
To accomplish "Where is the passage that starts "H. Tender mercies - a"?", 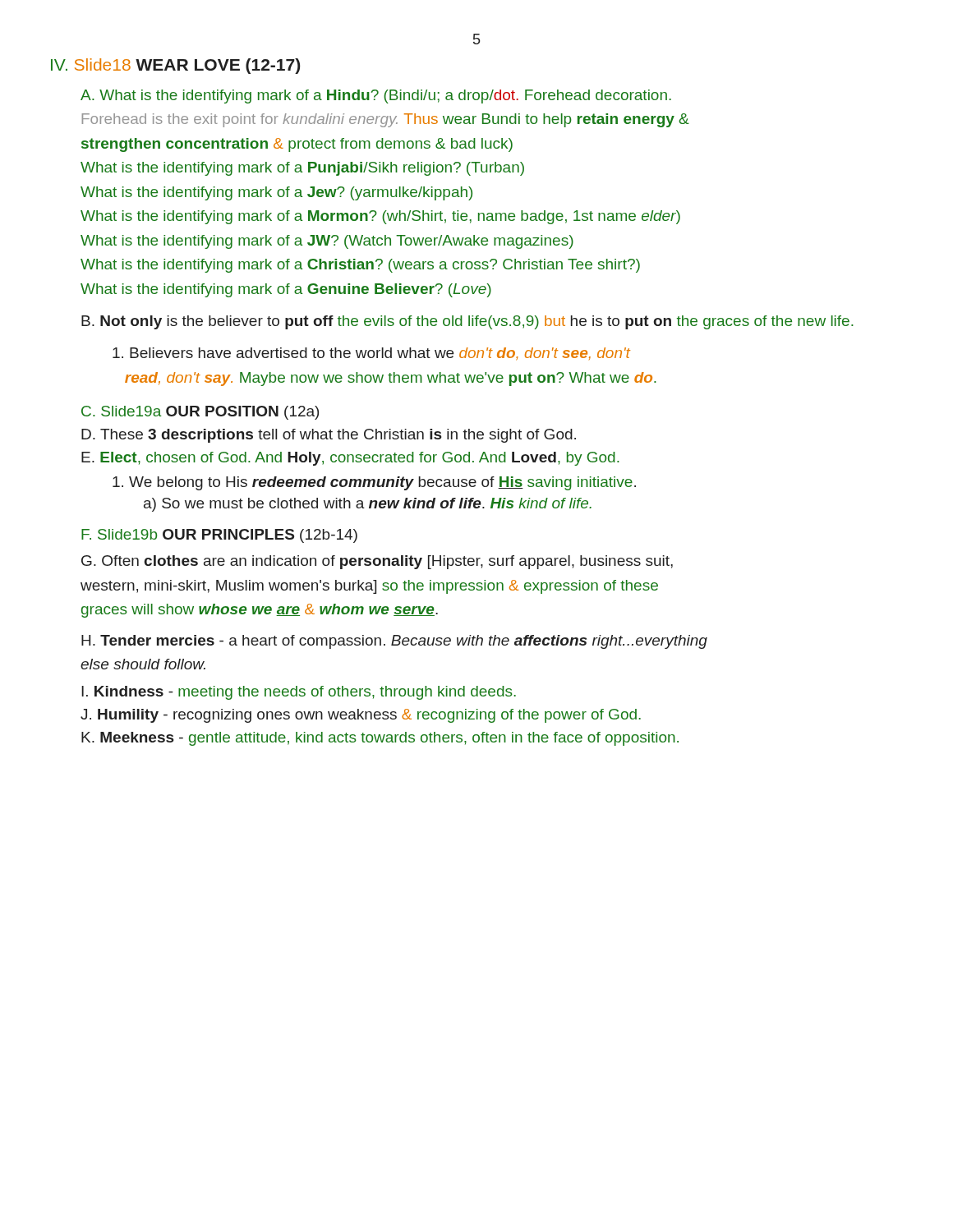I will (x=394, y=652).
